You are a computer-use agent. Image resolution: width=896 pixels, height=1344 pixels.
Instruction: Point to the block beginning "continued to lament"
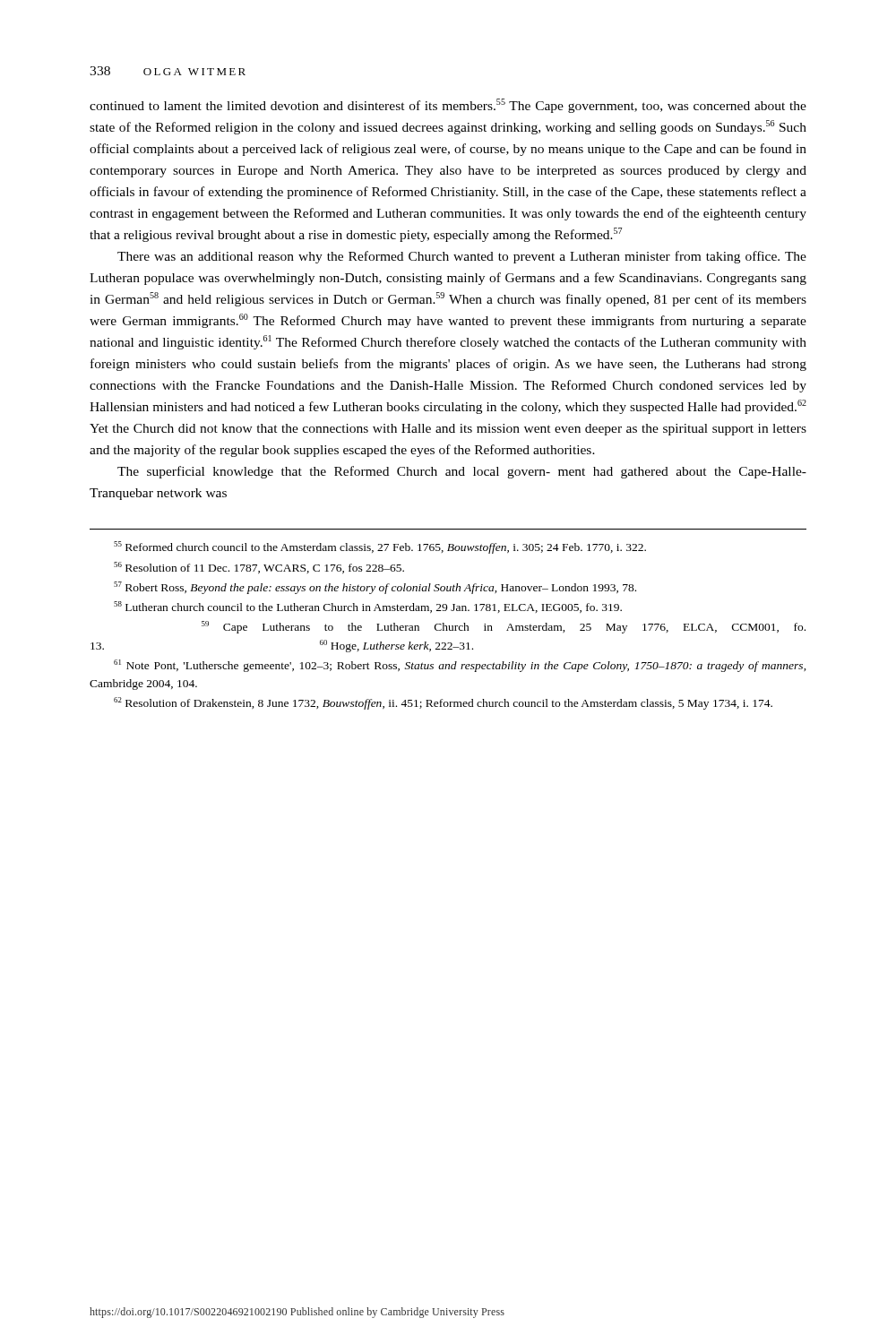pos(448,170)
